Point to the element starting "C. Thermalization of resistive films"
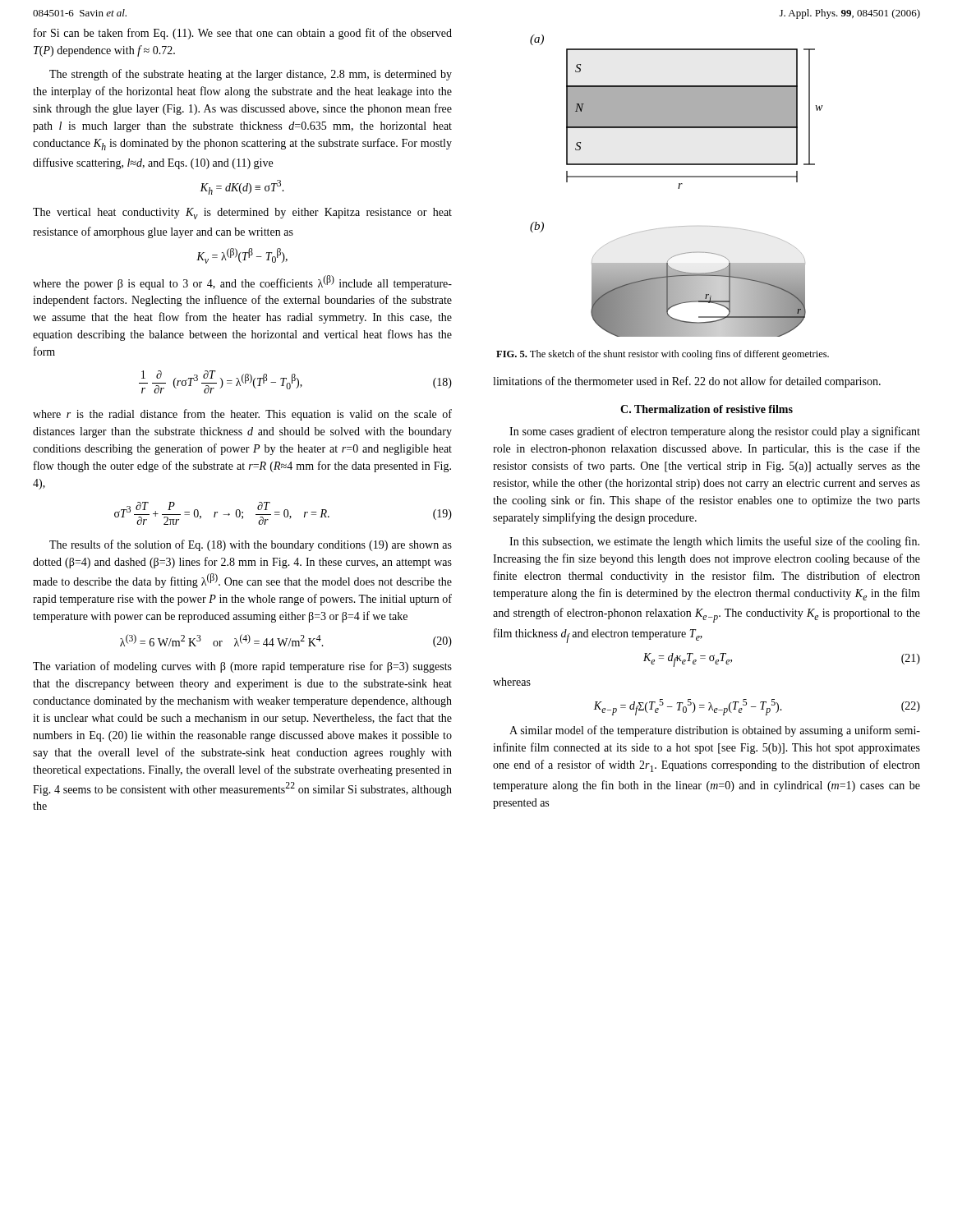Screen dimensions: 1232x953 click(x=707, y=410)
